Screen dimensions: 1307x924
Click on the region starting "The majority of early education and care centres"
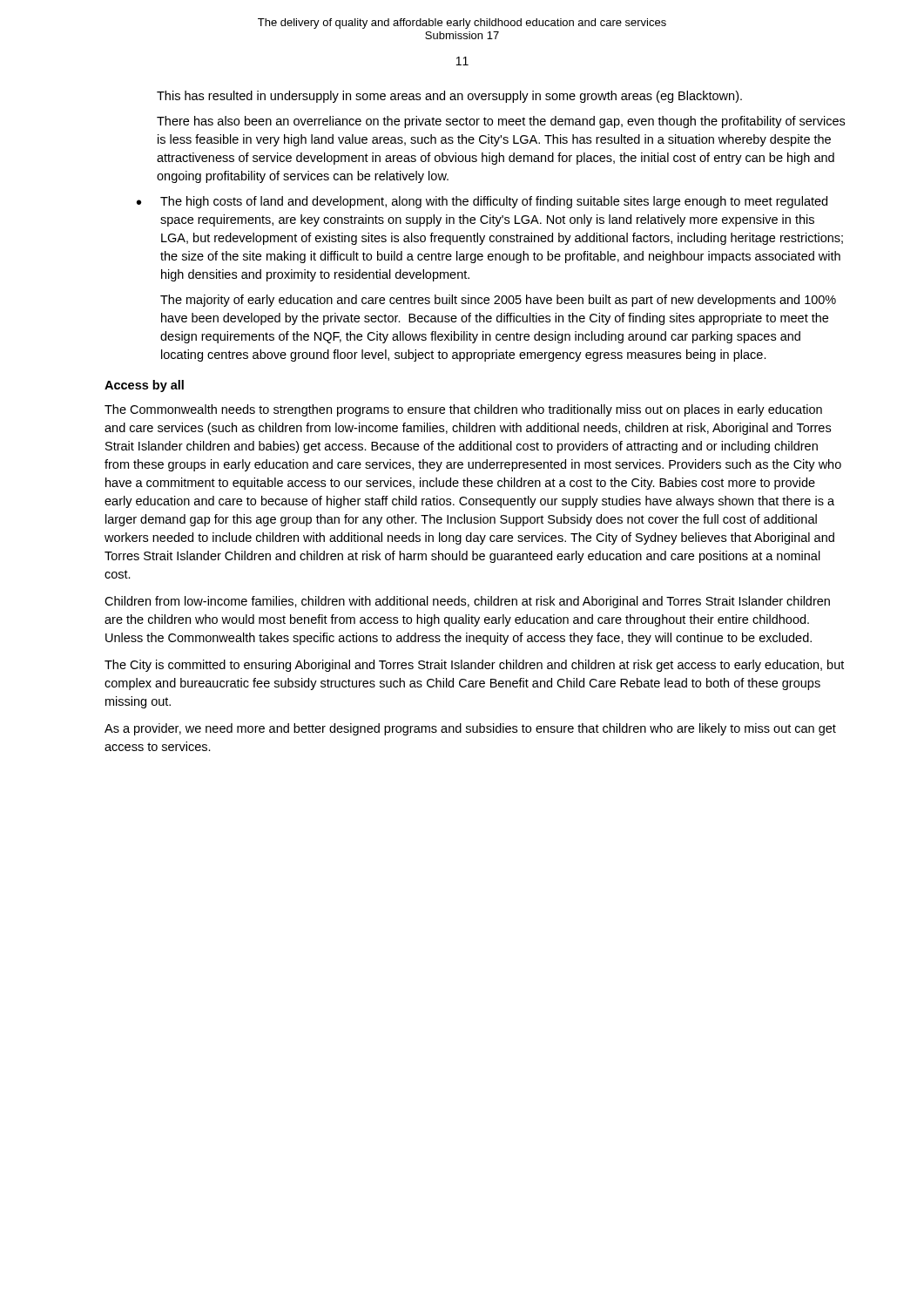[x=498, y=327]
